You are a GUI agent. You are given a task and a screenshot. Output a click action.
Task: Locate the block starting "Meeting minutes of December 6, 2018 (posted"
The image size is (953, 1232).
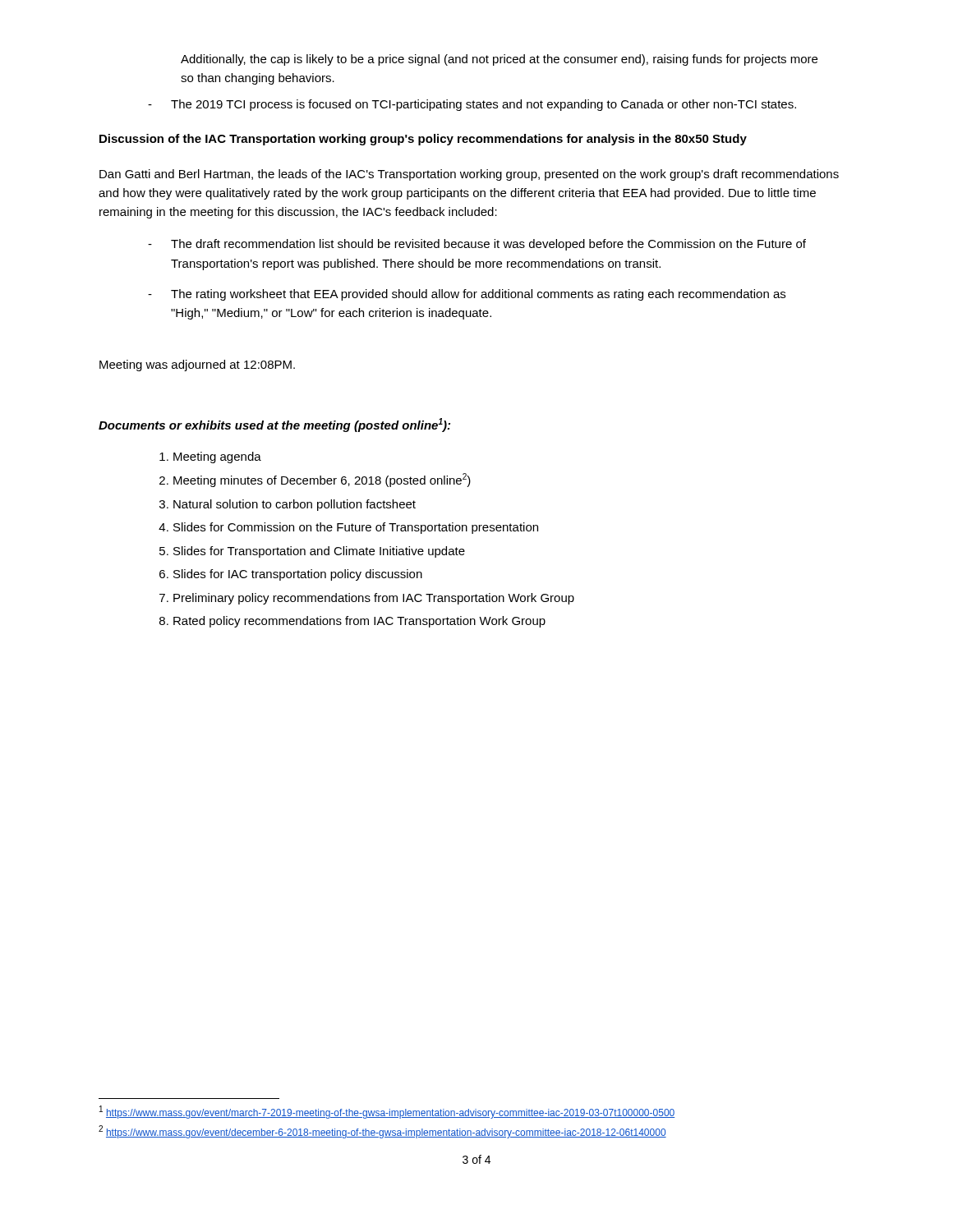tap(322, 480)
